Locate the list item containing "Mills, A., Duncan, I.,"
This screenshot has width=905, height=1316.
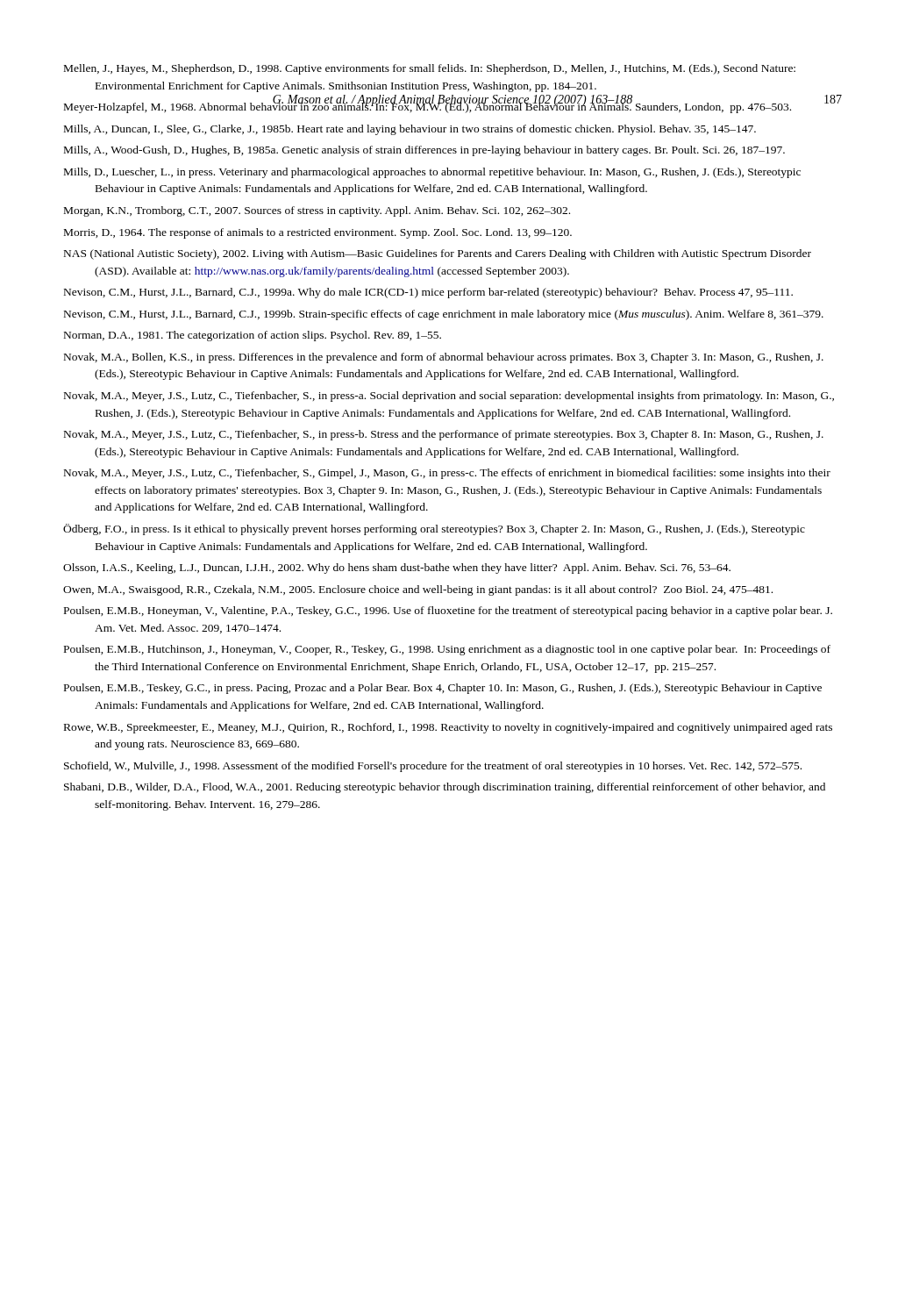tap(410, 128)
